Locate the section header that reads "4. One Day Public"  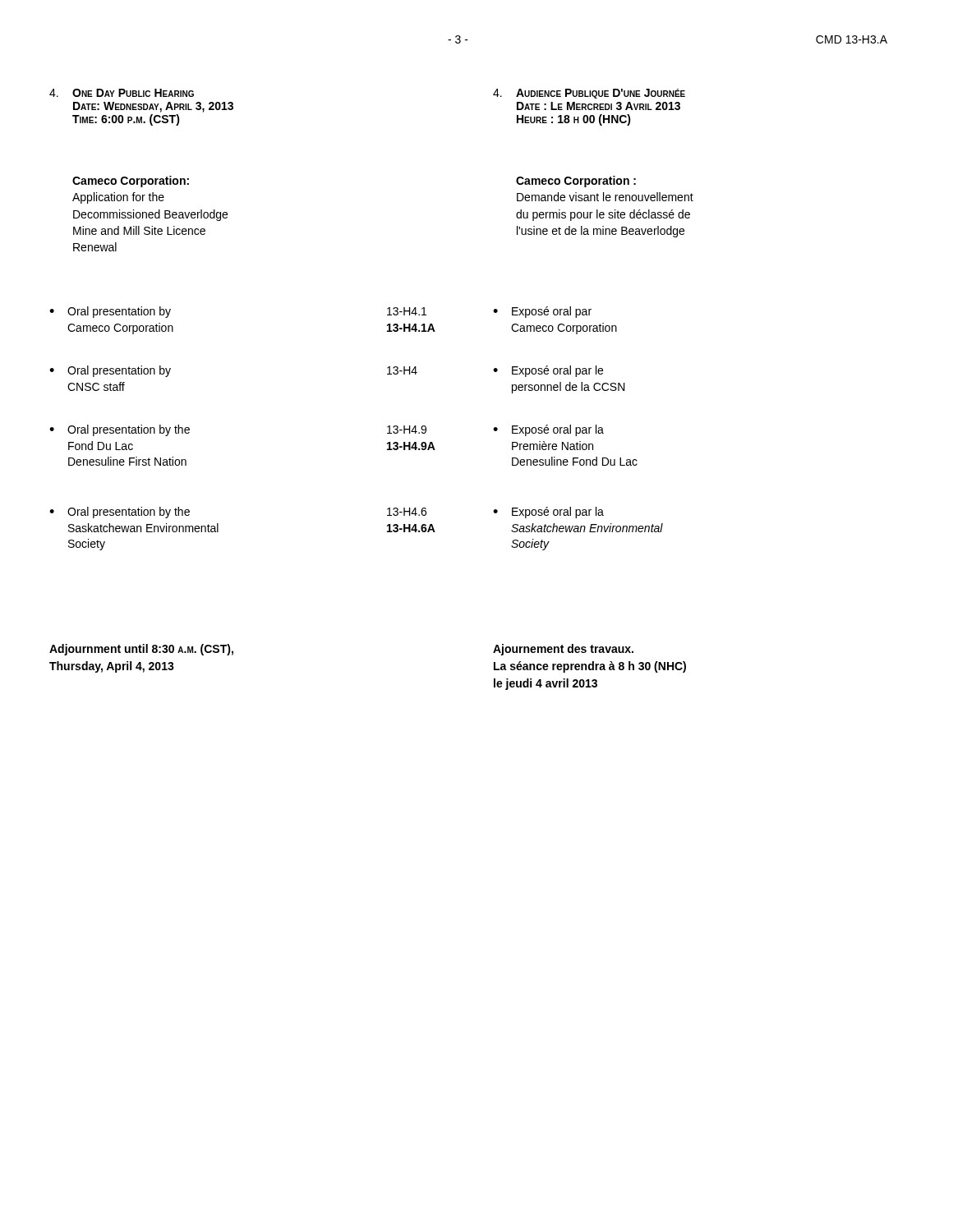pyautogui.click(x=142, y=106)
